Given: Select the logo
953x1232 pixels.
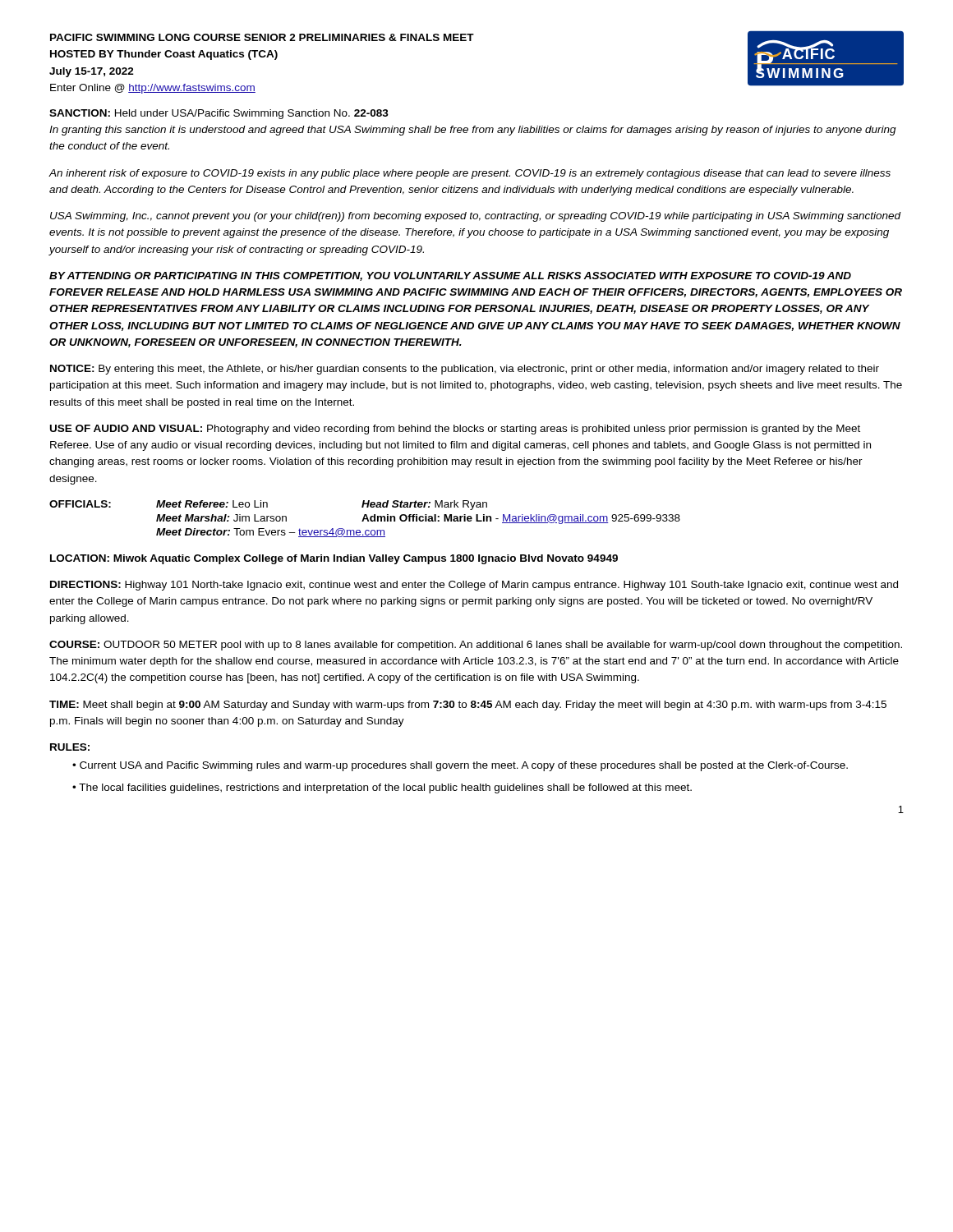Looking at the screenshot, I should pyautogui.click(x=822, y=58).
